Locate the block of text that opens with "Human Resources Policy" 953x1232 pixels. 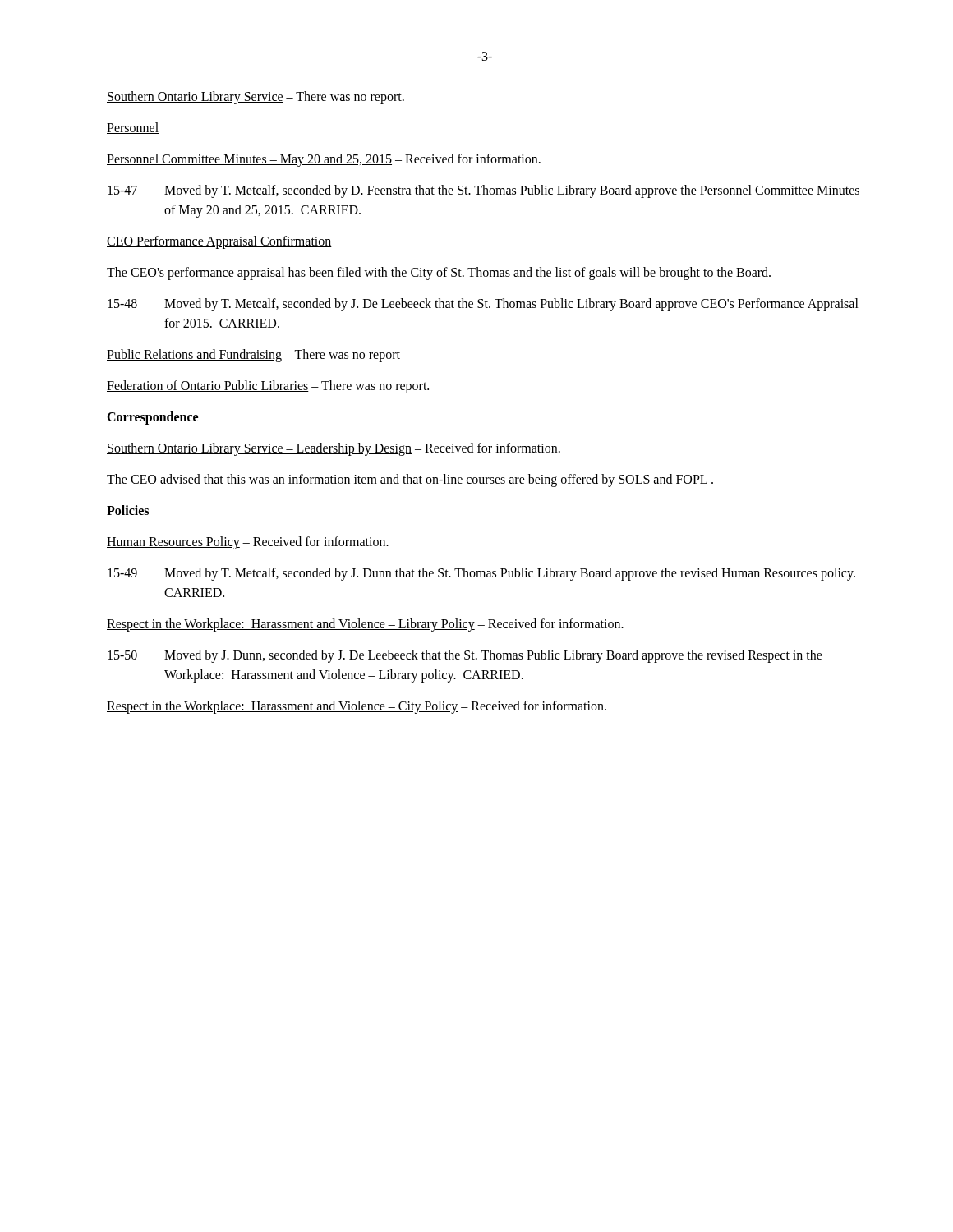pos(248,542)
